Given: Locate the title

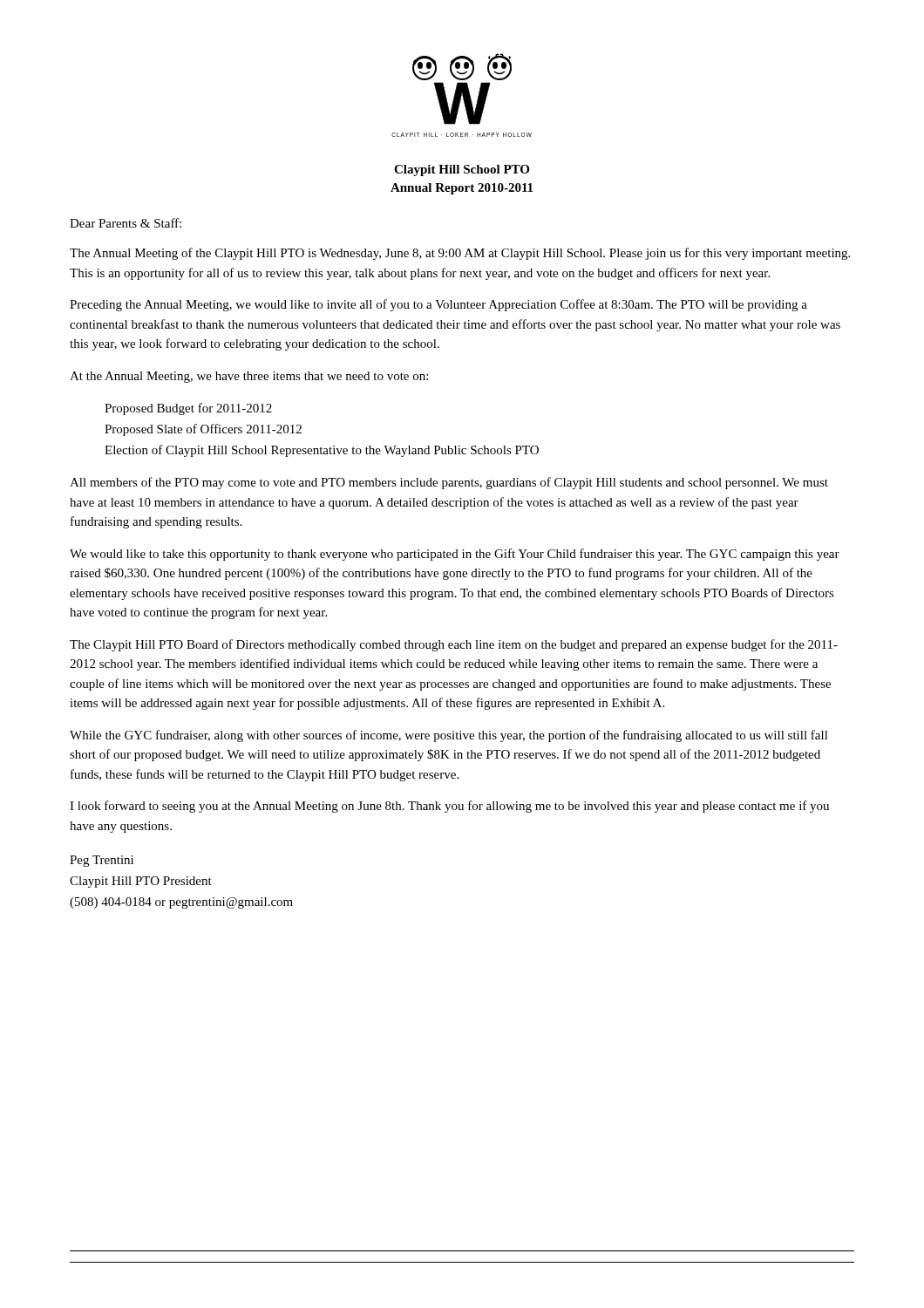Looking at the screenshot, I should (462, 178).
